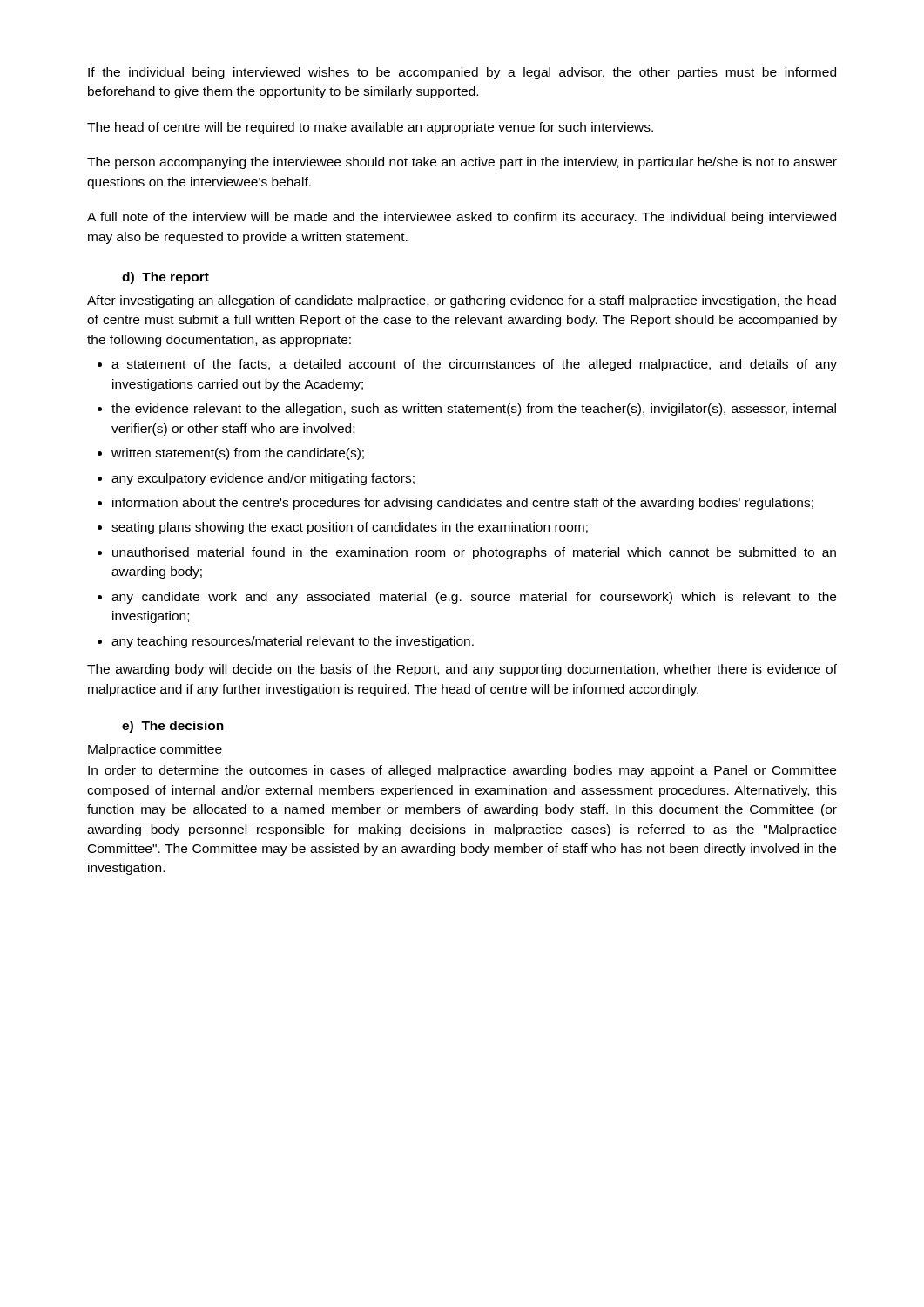Locate the text block with the text "The person accompanying the interviewee"
Viewport: 924px width, 1307px height.
click(462, 172)
